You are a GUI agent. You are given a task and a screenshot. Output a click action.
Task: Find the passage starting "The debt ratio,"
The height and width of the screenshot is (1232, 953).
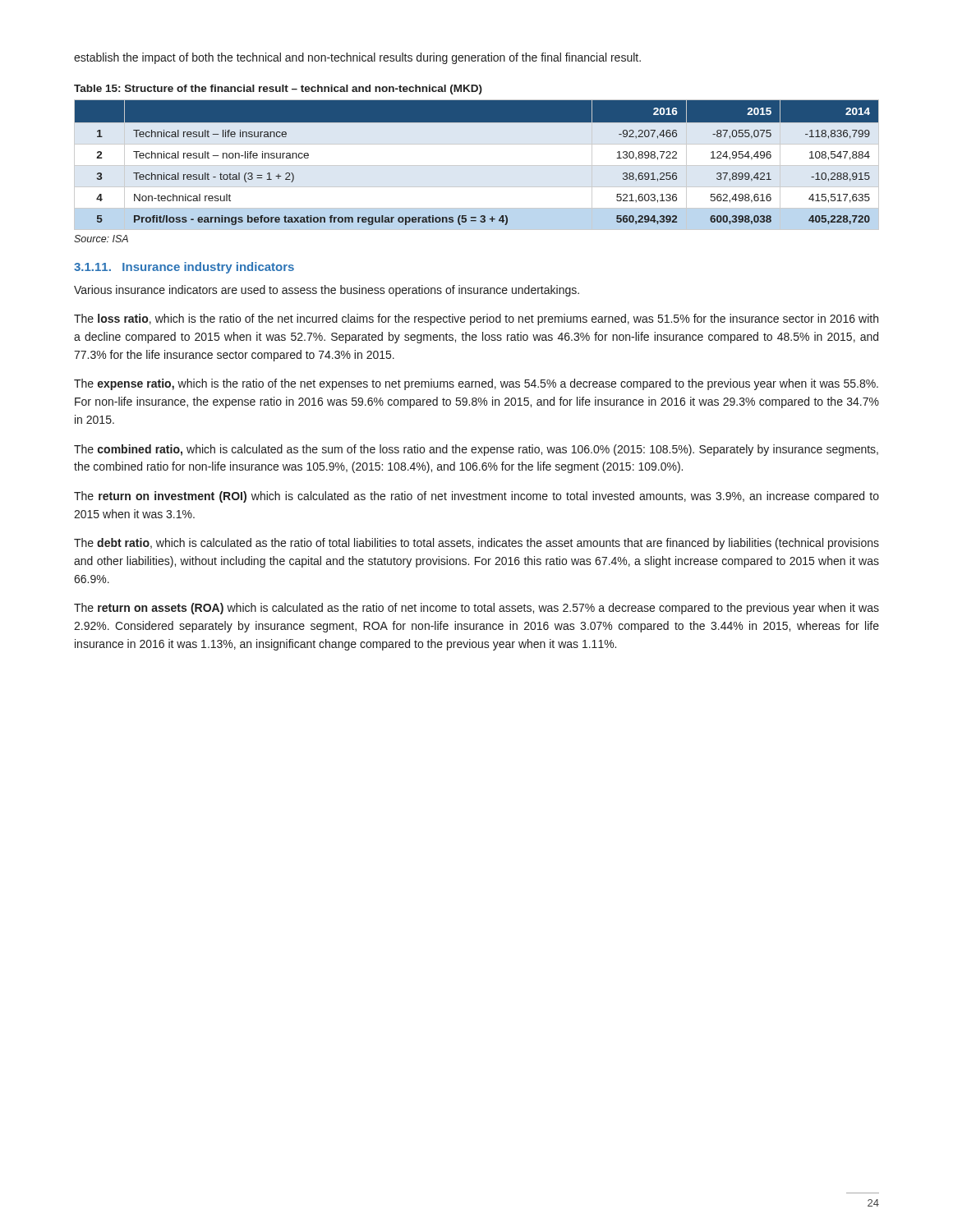476,561
